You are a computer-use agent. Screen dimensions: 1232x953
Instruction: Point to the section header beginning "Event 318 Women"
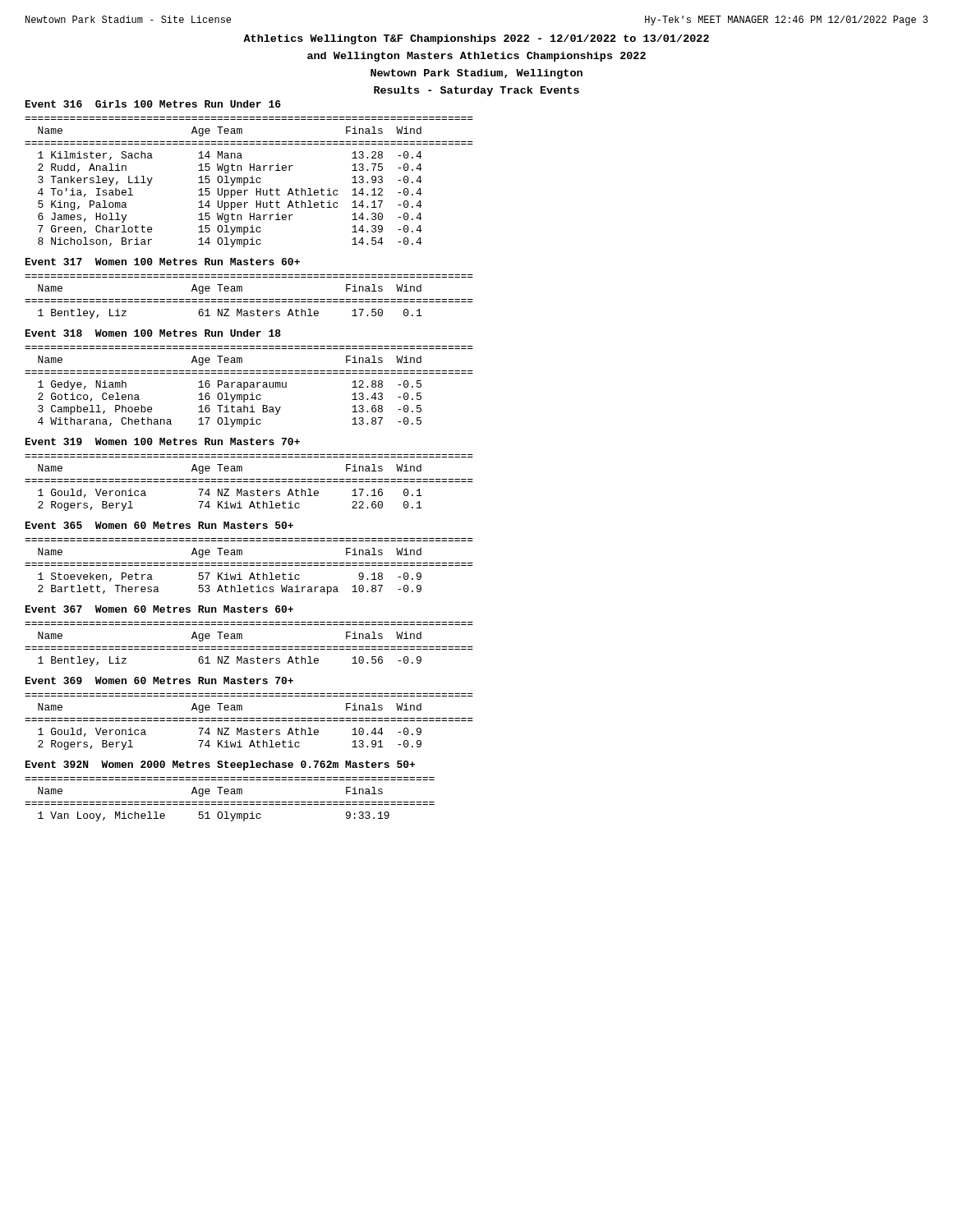tap(153, 334)
